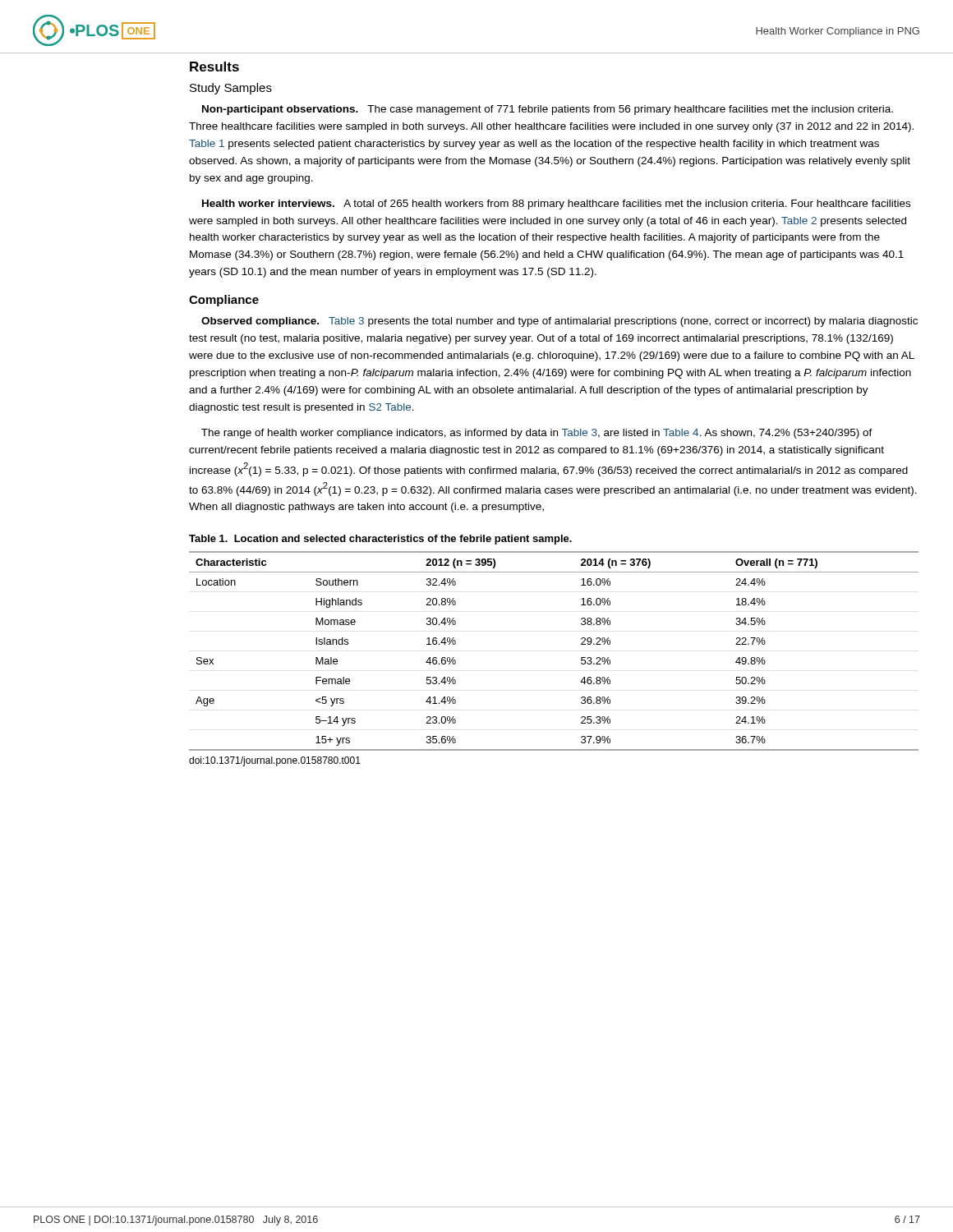Find the table that mentions "15+ yrs"
The image size is (953, 1232).
(x=554, y=651)
